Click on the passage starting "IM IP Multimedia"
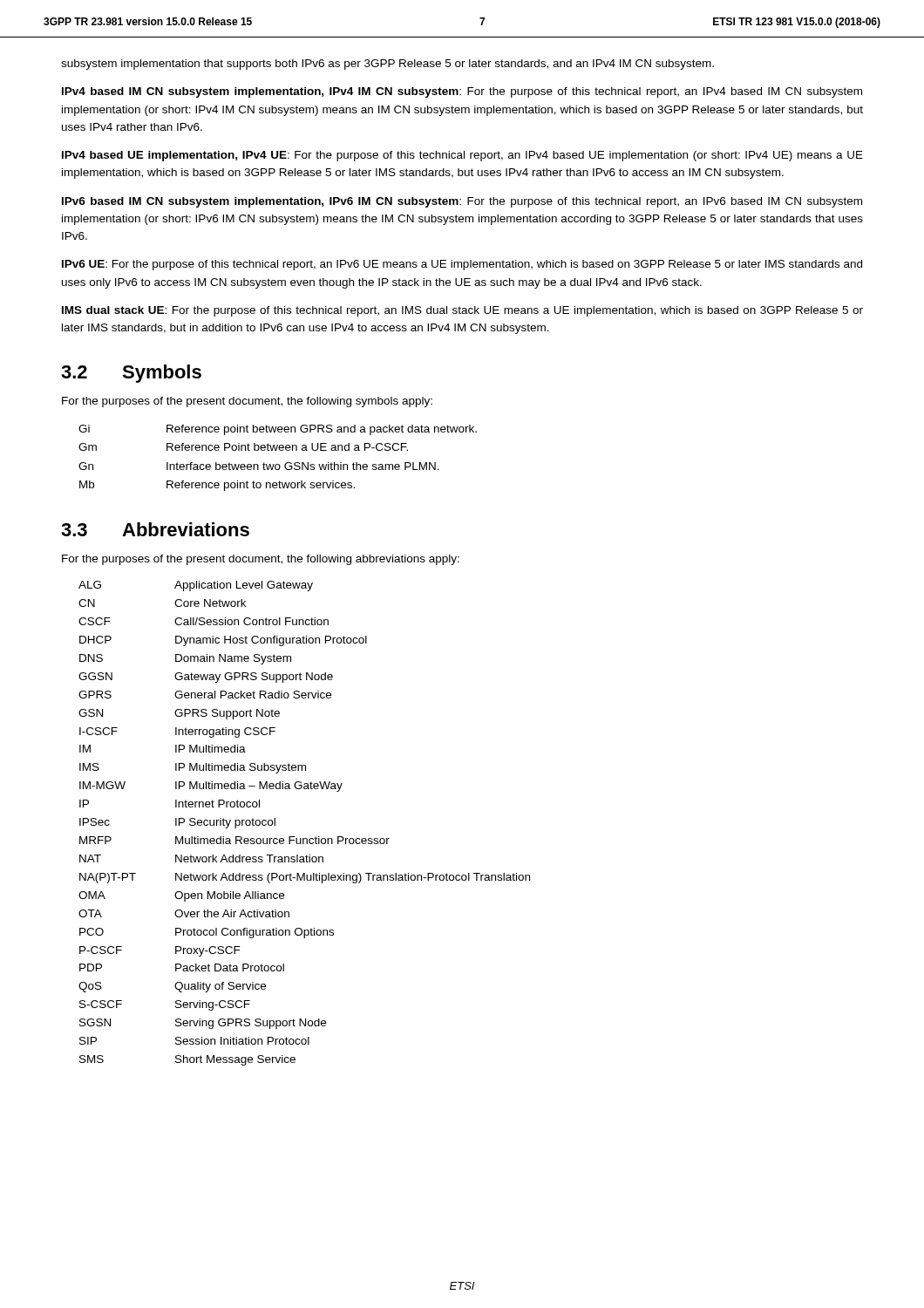The image size is (924, 1308). point(86,749)
